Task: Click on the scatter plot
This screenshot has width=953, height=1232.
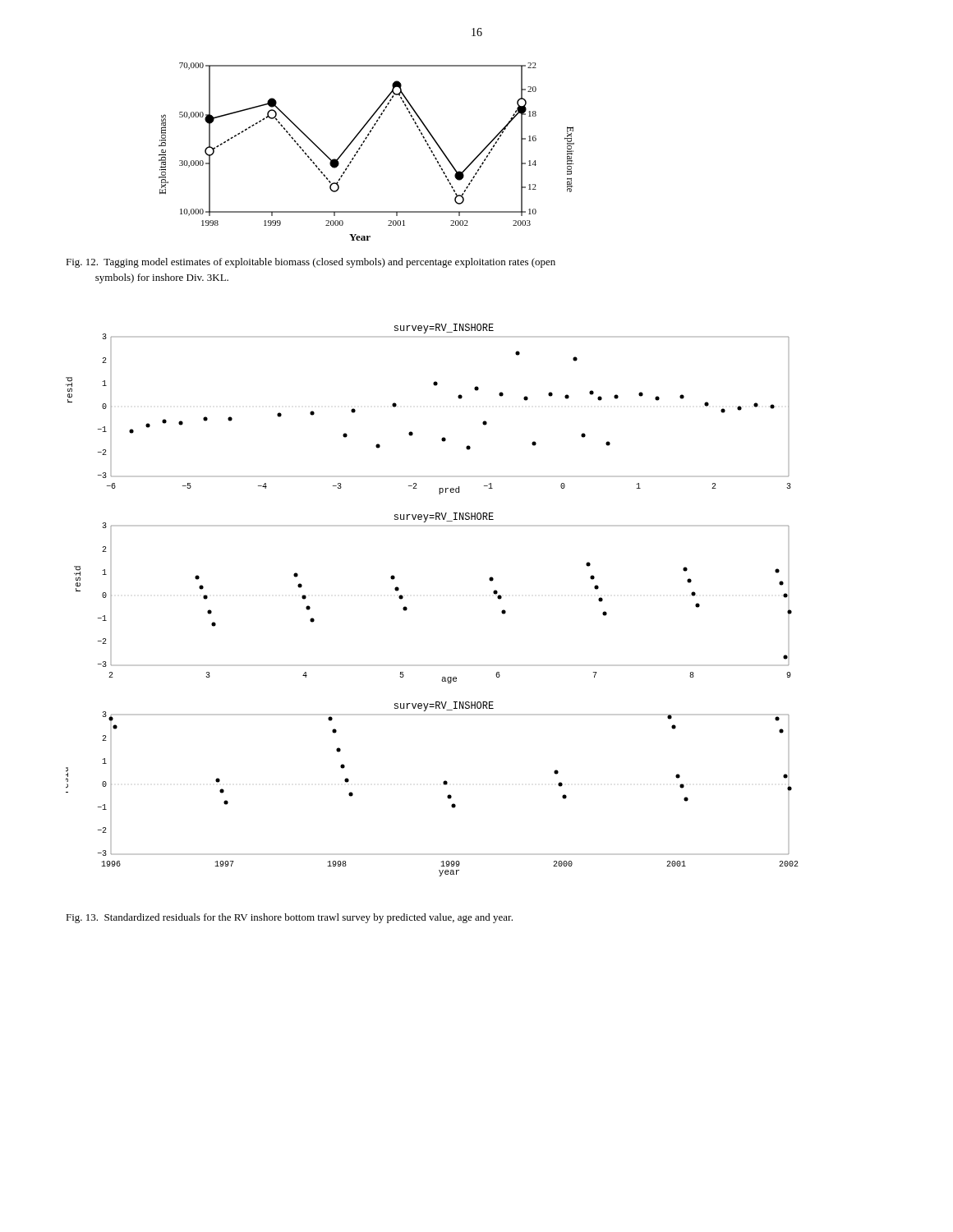Action: click(444, 604)
